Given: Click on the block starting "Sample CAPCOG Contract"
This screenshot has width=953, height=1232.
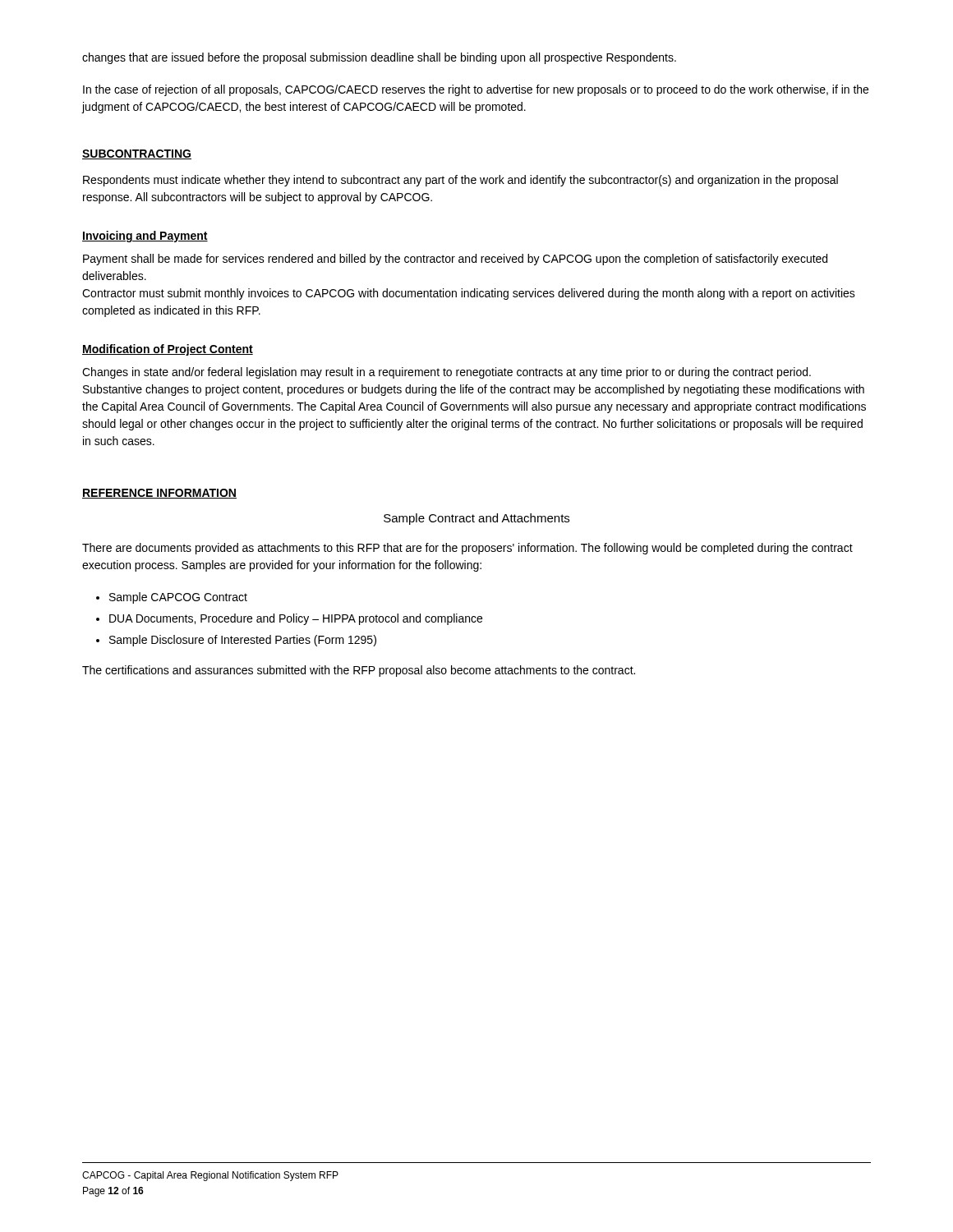Looking at the screenshot, I should coord(178,597).
